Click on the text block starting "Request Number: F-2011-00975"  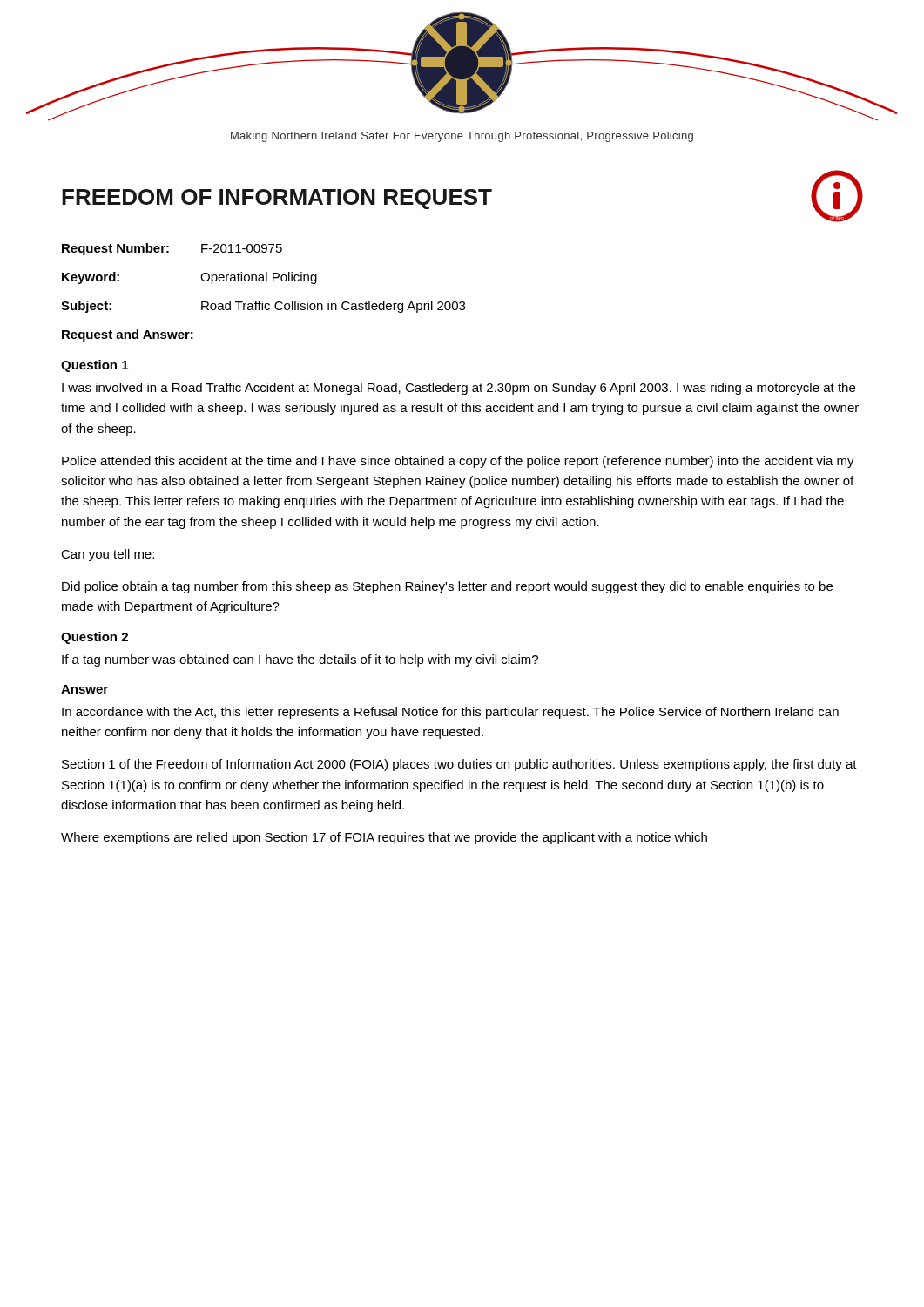pos(121,249)
